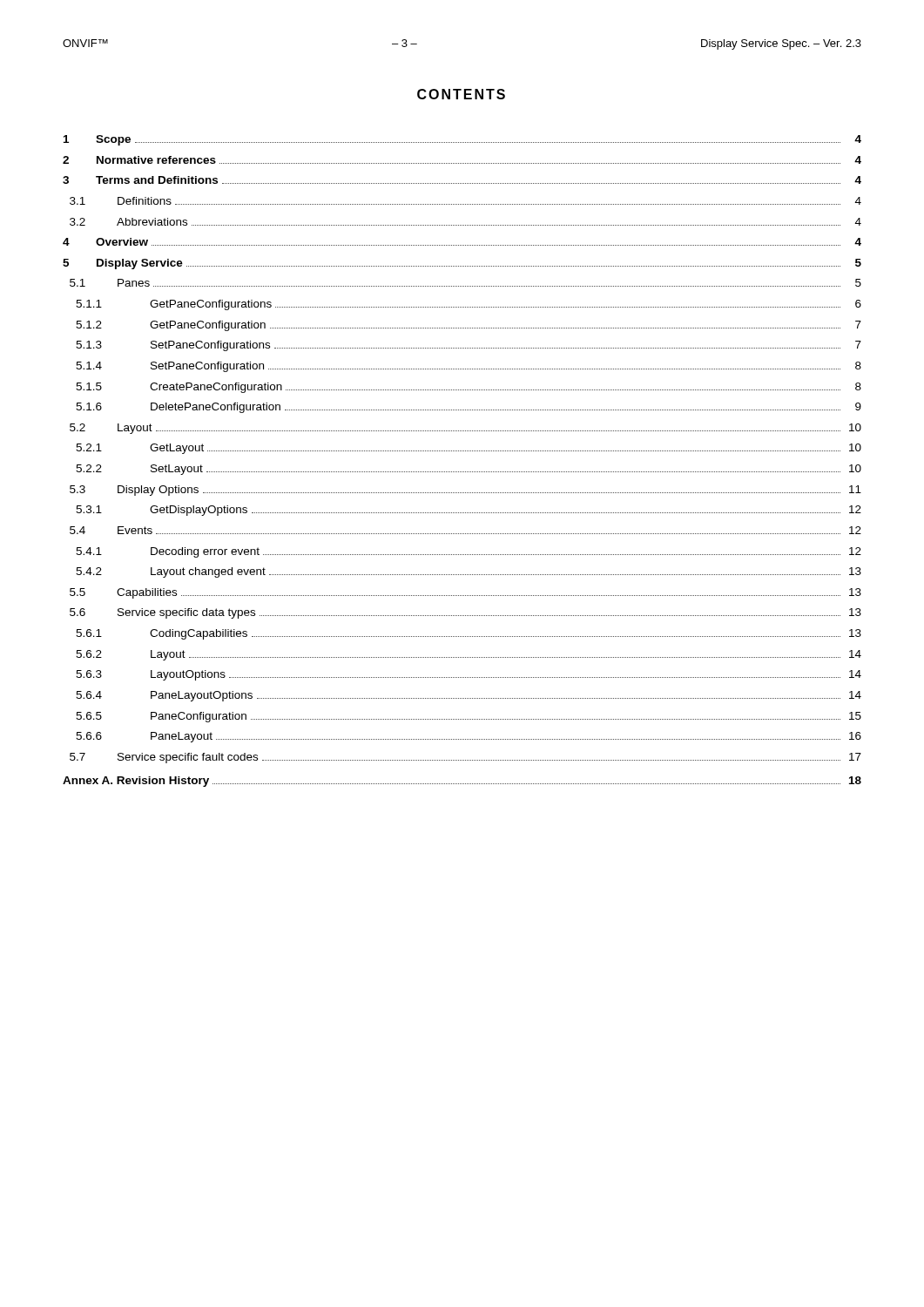This screenshot has height=1307, width=924.
Task: Click the passage that begins "5.7 Service specific"
Action: 462,757
